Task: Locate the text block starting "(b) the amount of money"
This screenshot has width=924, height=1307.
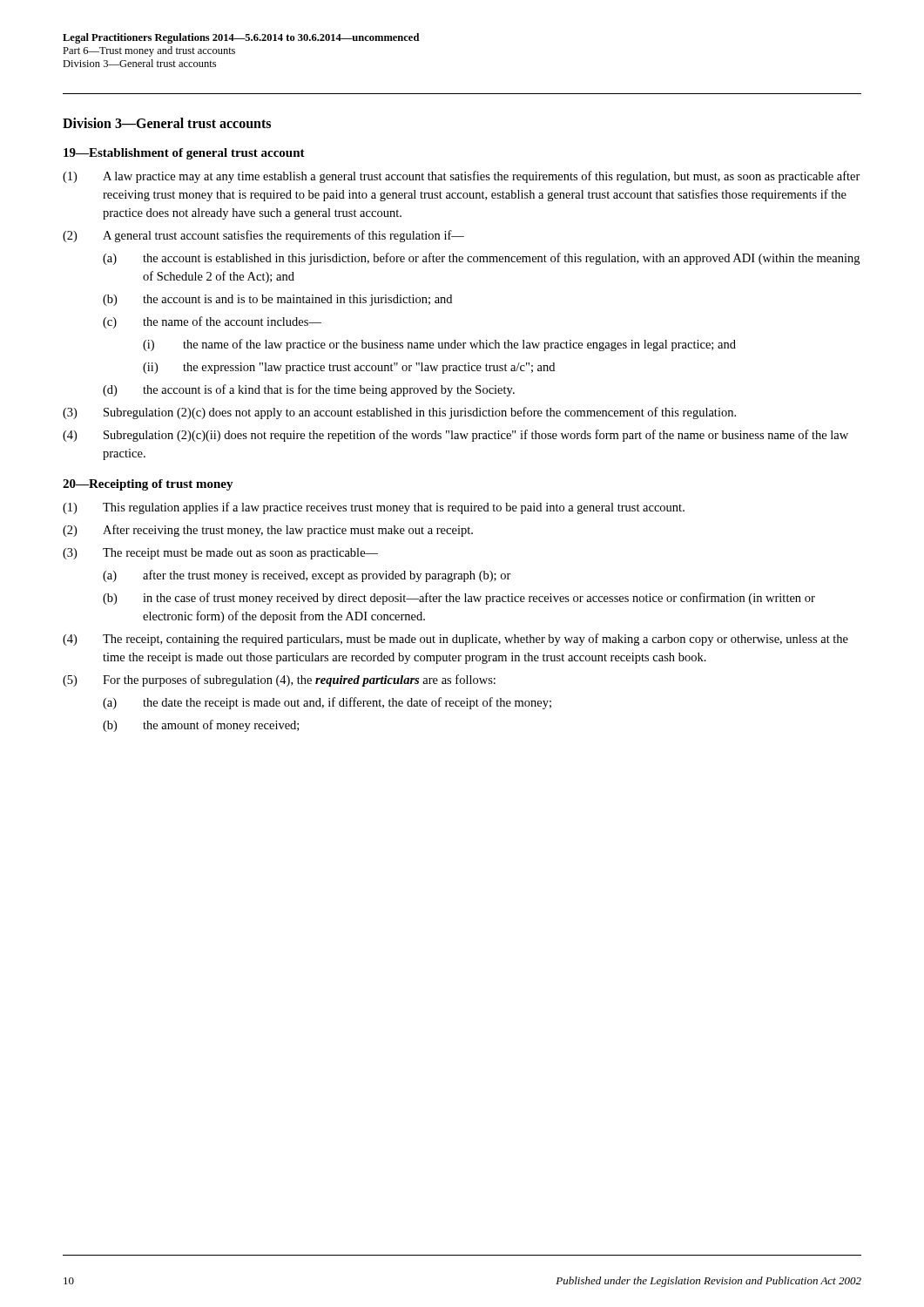Action: tap(201, 726)
